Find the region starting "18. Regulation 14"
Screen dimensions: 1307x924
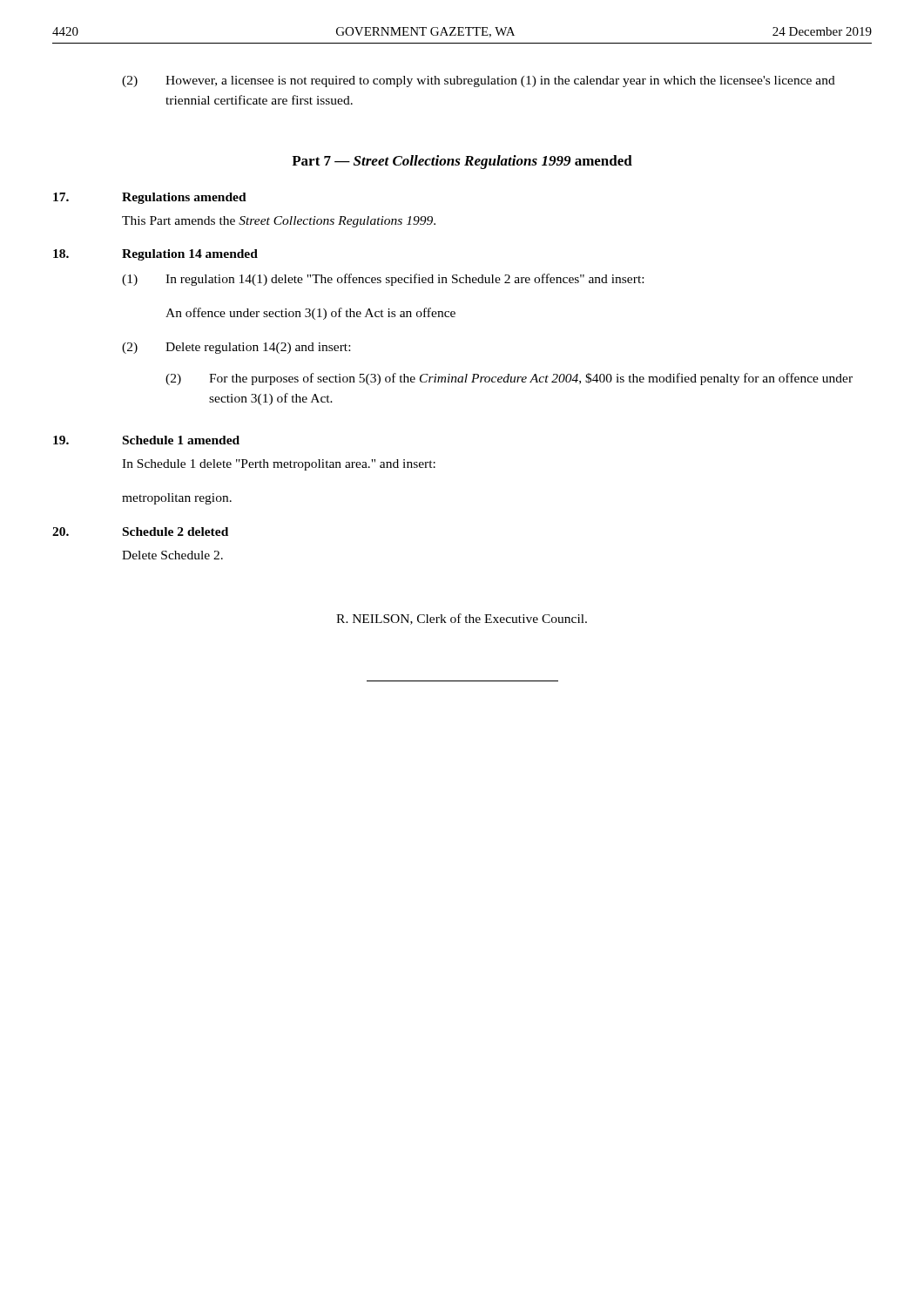tap(155, 255)
